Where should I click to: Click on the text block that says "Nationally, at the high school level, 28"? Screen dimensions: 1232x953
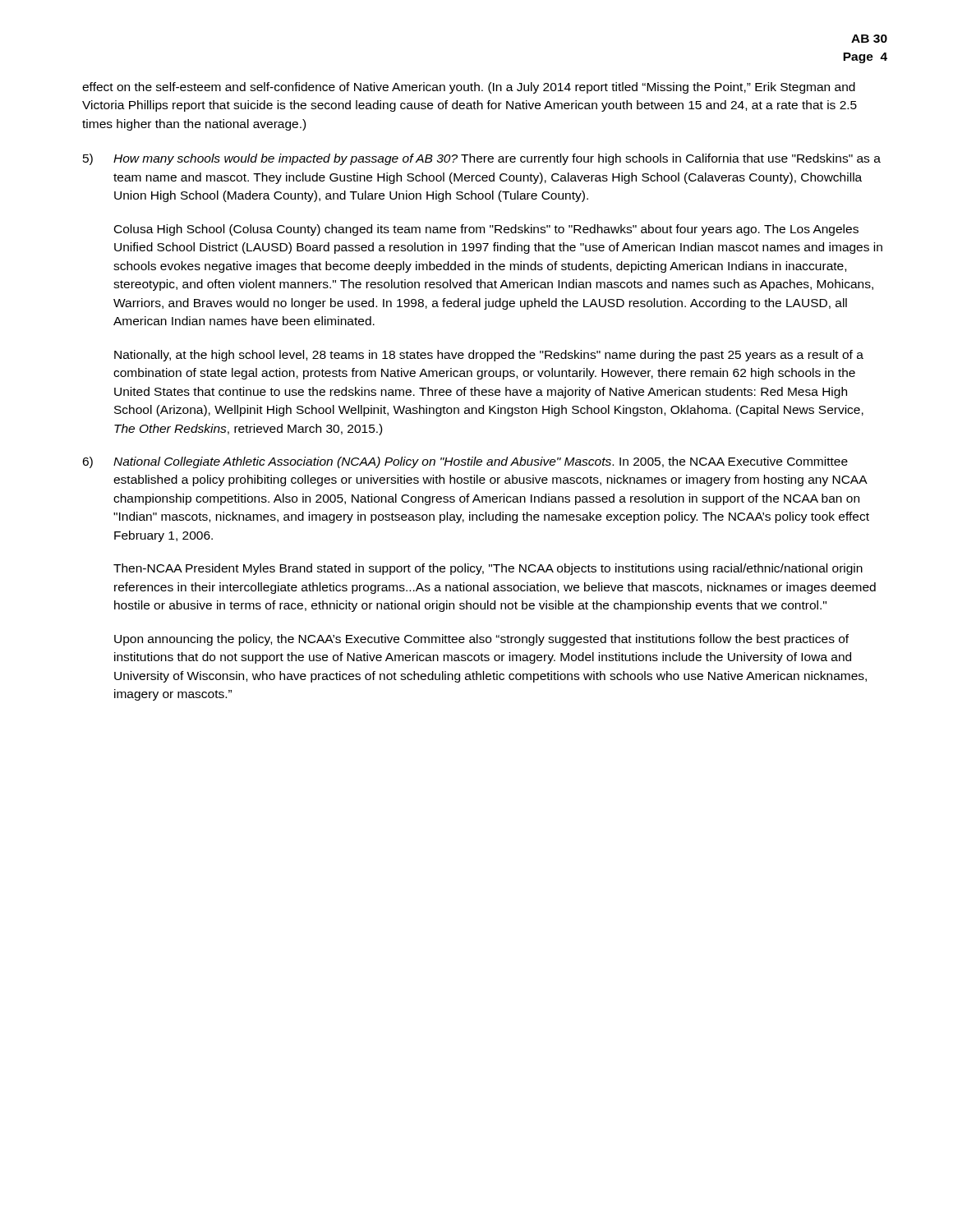click(489, 391)
